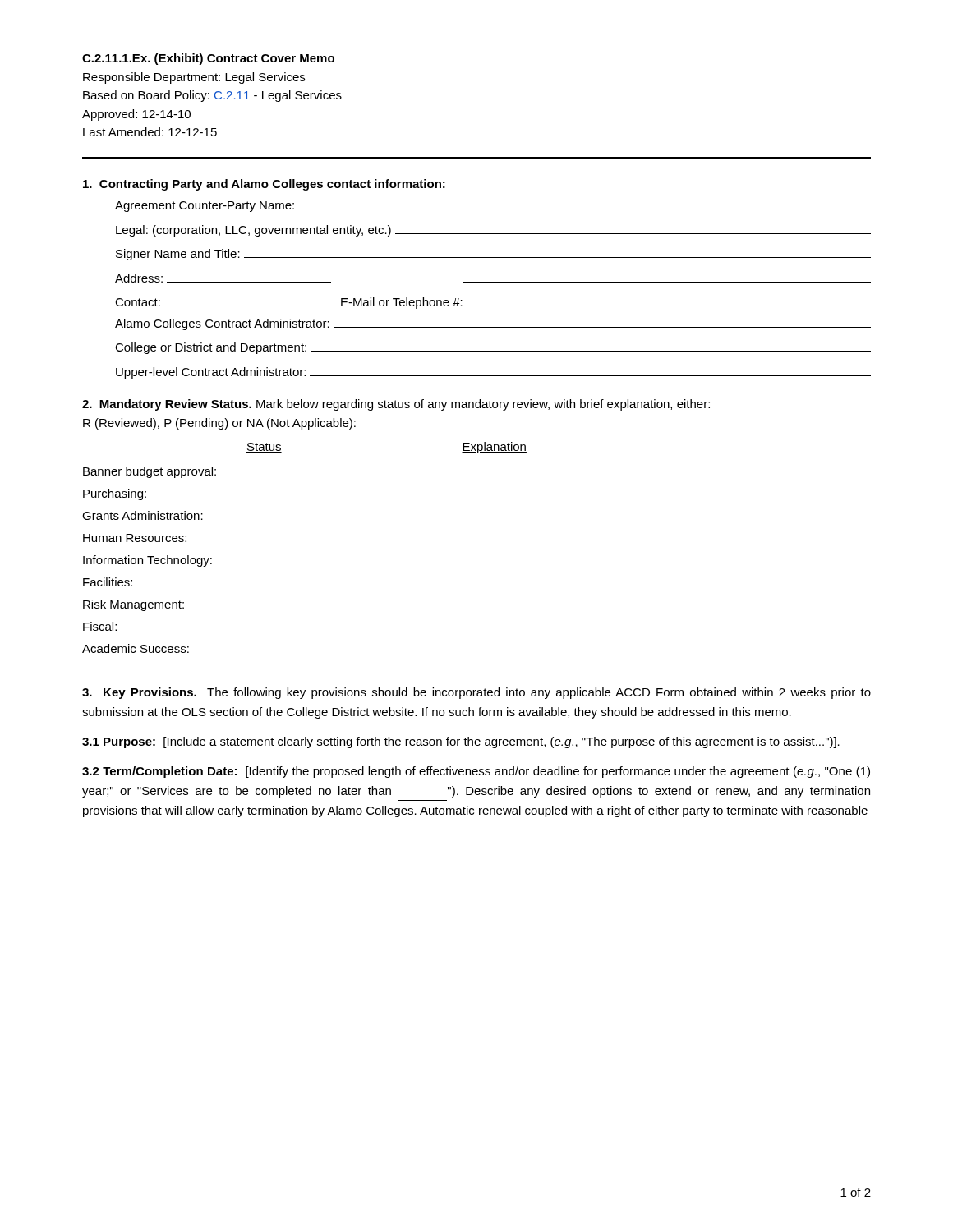Point to the element starting "R (Reviewed), P (Pending)"
The width and height of the screenshot is (953, 1232).
point(219,422)
